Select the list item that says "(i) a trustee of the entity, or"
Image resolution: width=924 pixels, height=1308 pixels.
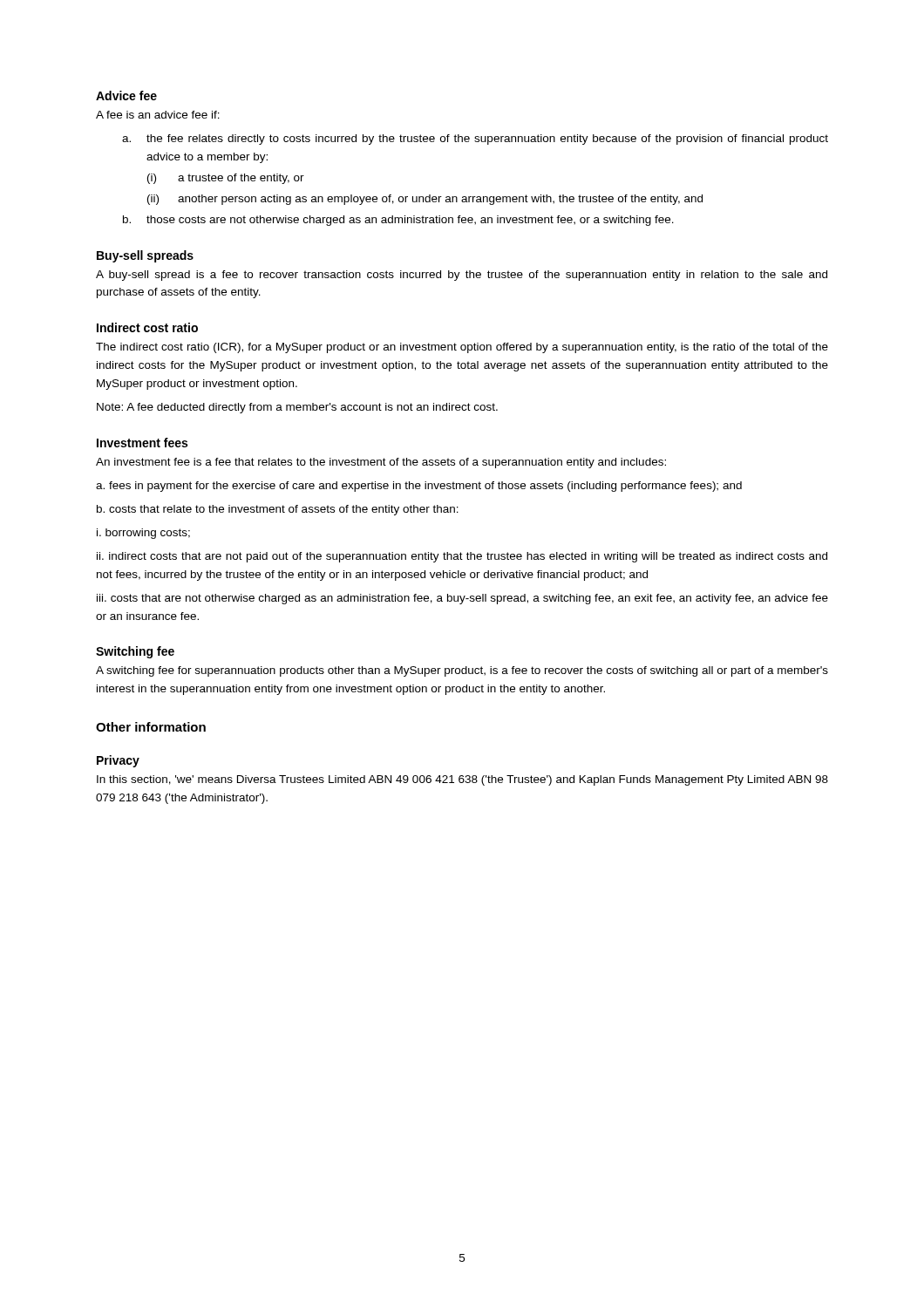pos(225,178)
